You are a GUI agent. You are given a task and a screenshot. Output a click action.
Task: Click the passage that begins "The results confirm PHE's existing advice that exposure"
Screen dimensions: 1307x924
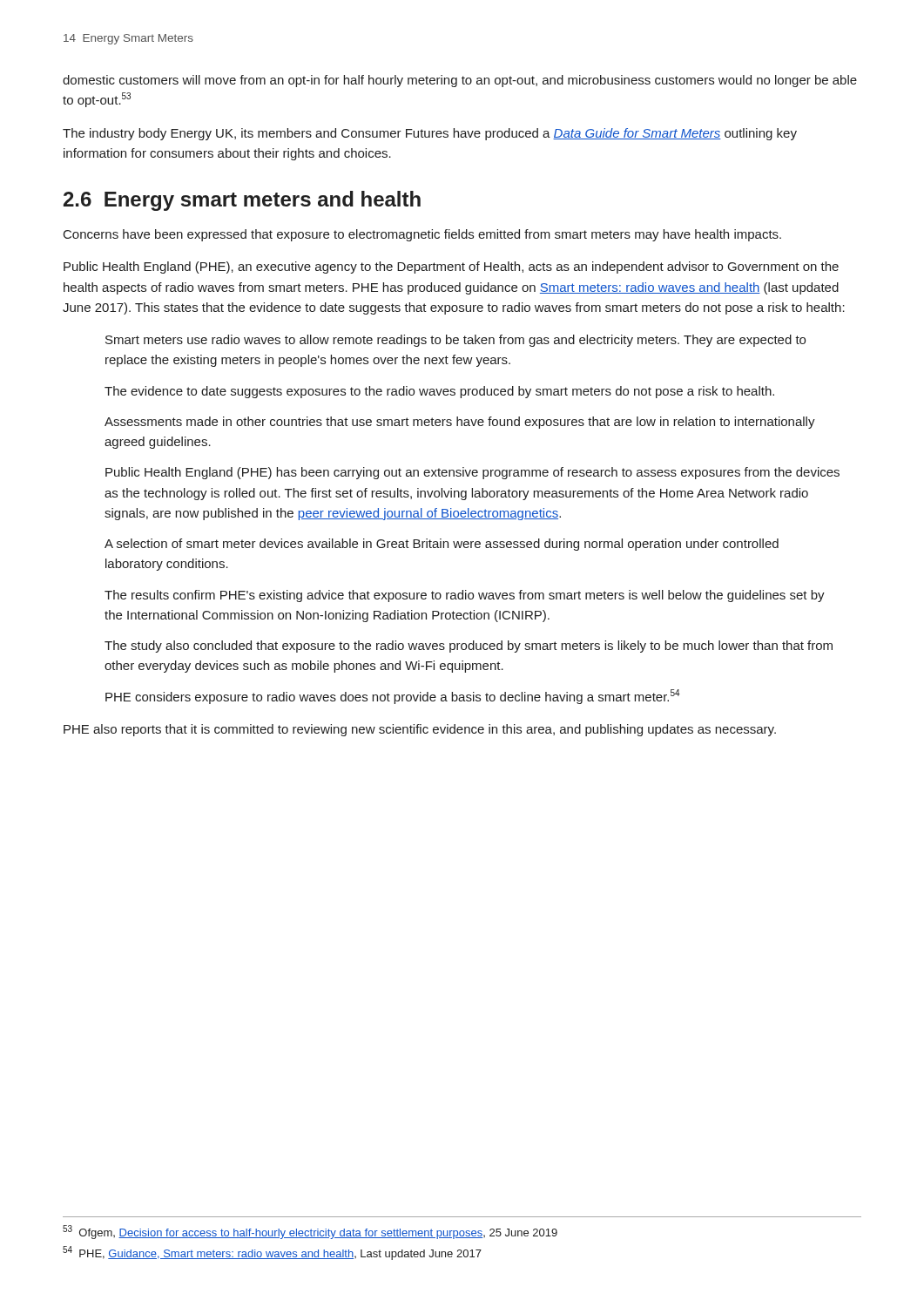[x=464, y=604]
